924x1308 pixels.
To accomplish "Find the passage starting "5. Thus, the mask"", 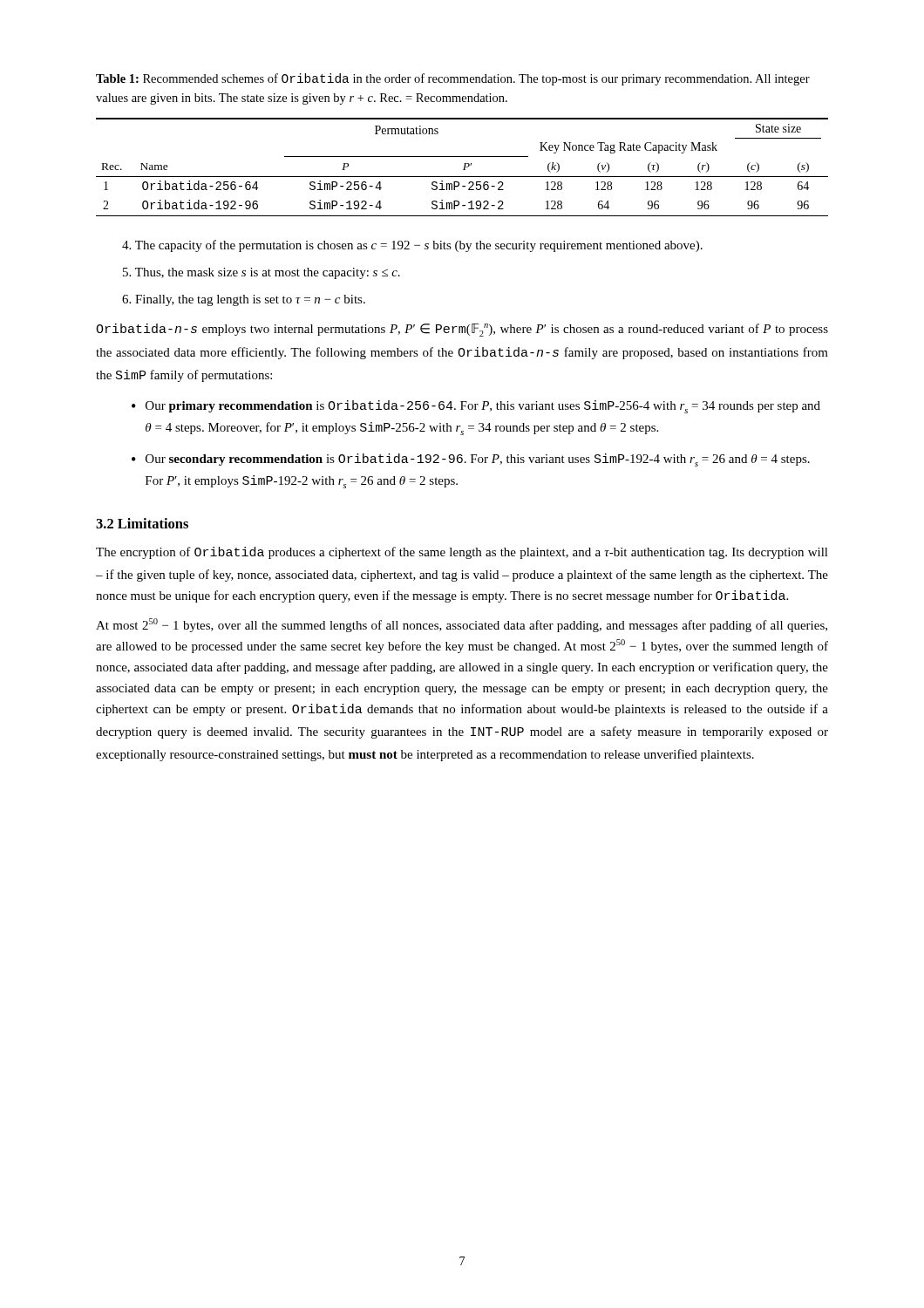I will point(261,272).
